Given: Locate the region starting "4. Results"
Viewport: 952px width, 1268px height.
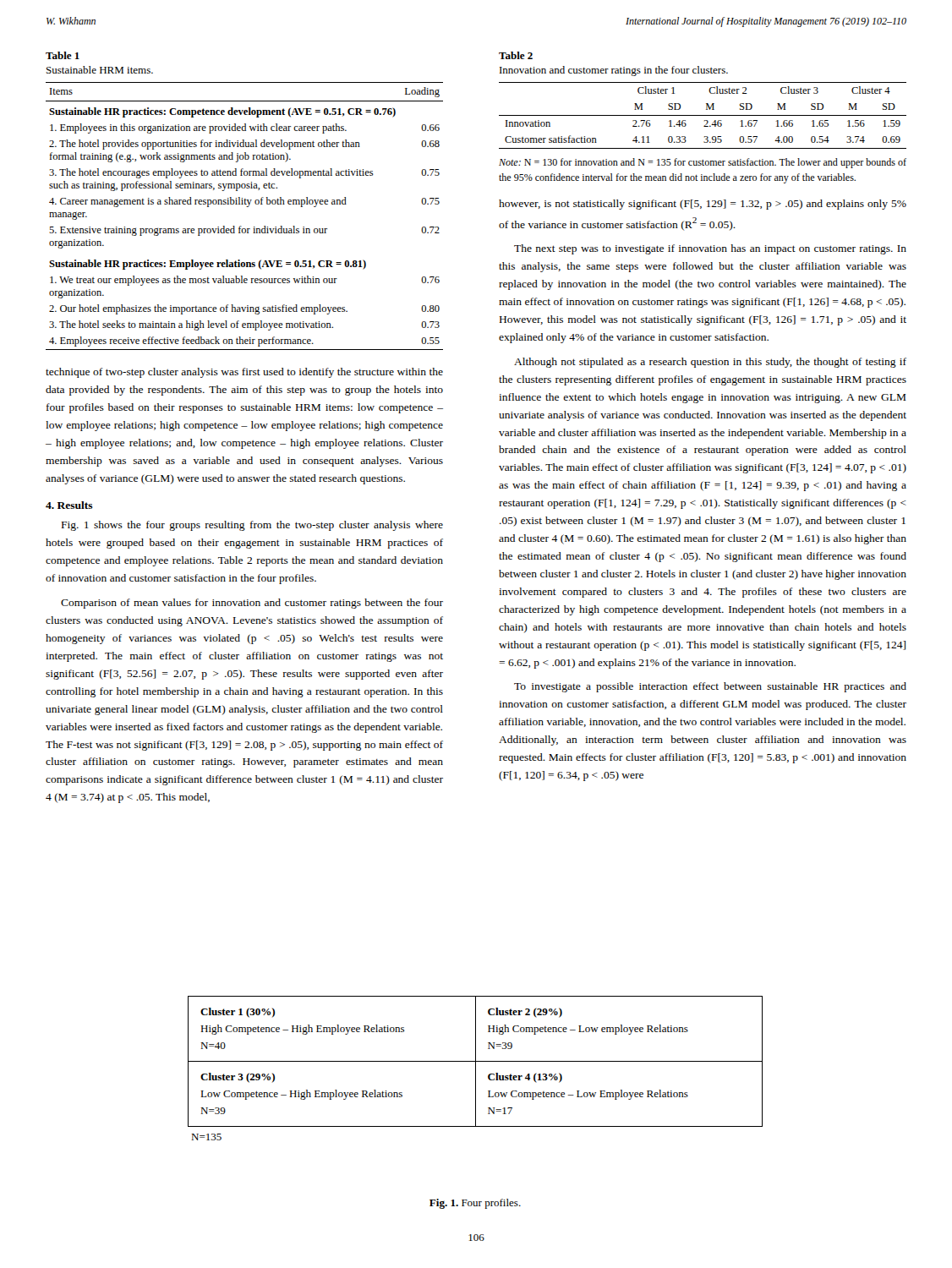Looking at the screenshot, I should (x=69, y=505).
